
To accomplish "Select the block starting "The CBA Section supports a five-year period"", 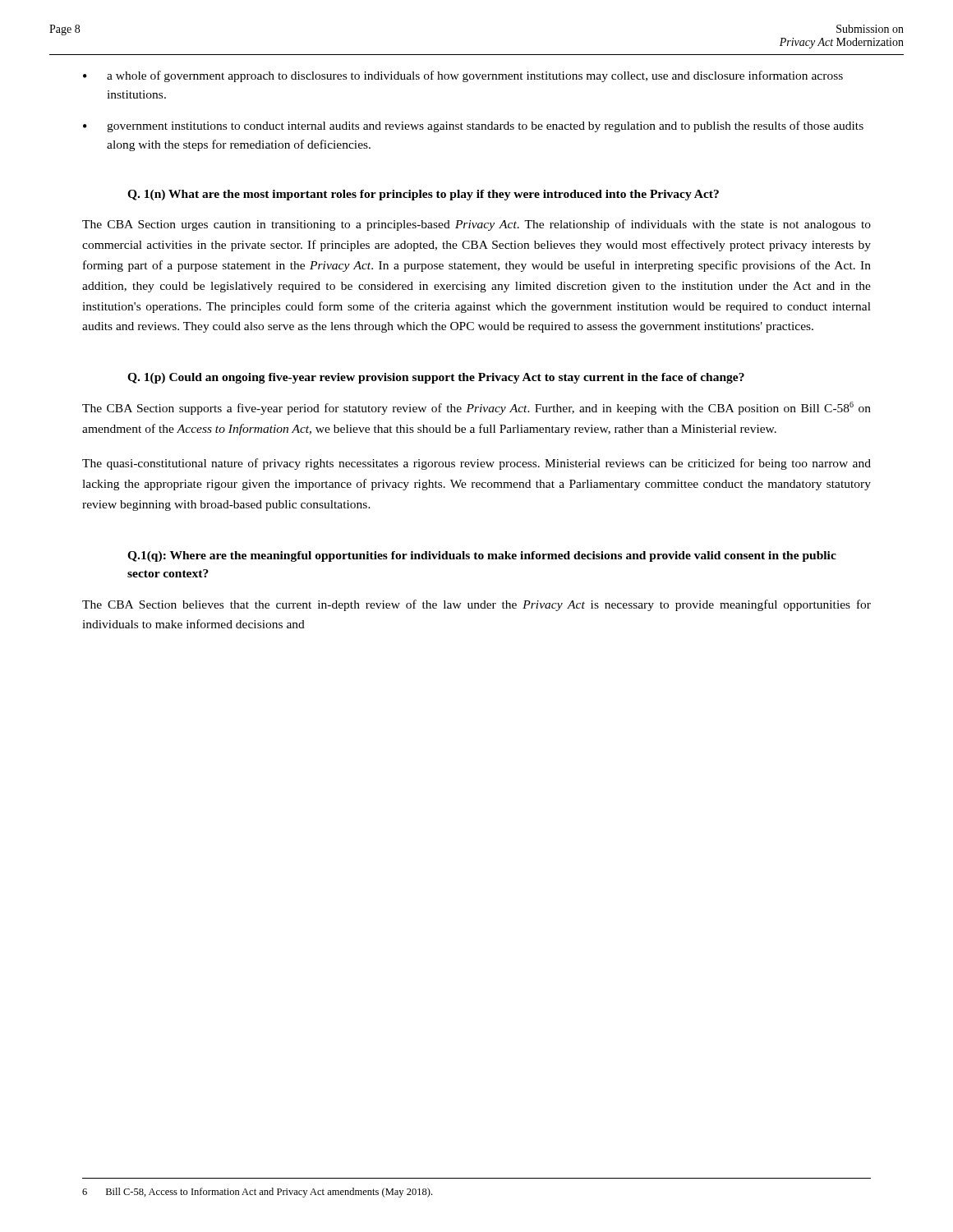I will point(476,417).
